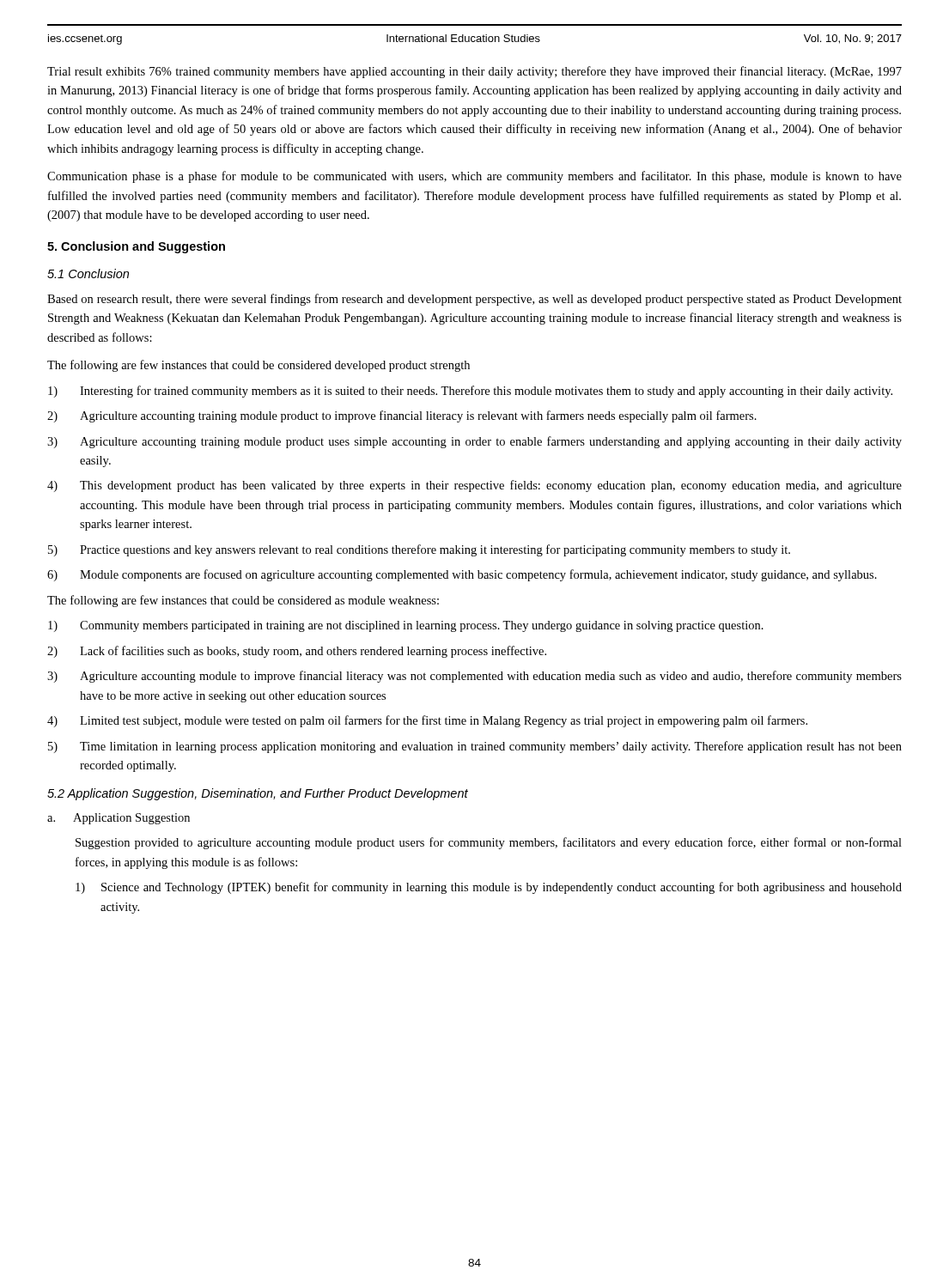This screenshot has height=1288, width=949.
Task: Locate the block of text that opens with "Suggestion provided to agriculture"
Action: (x=488, y=853)
